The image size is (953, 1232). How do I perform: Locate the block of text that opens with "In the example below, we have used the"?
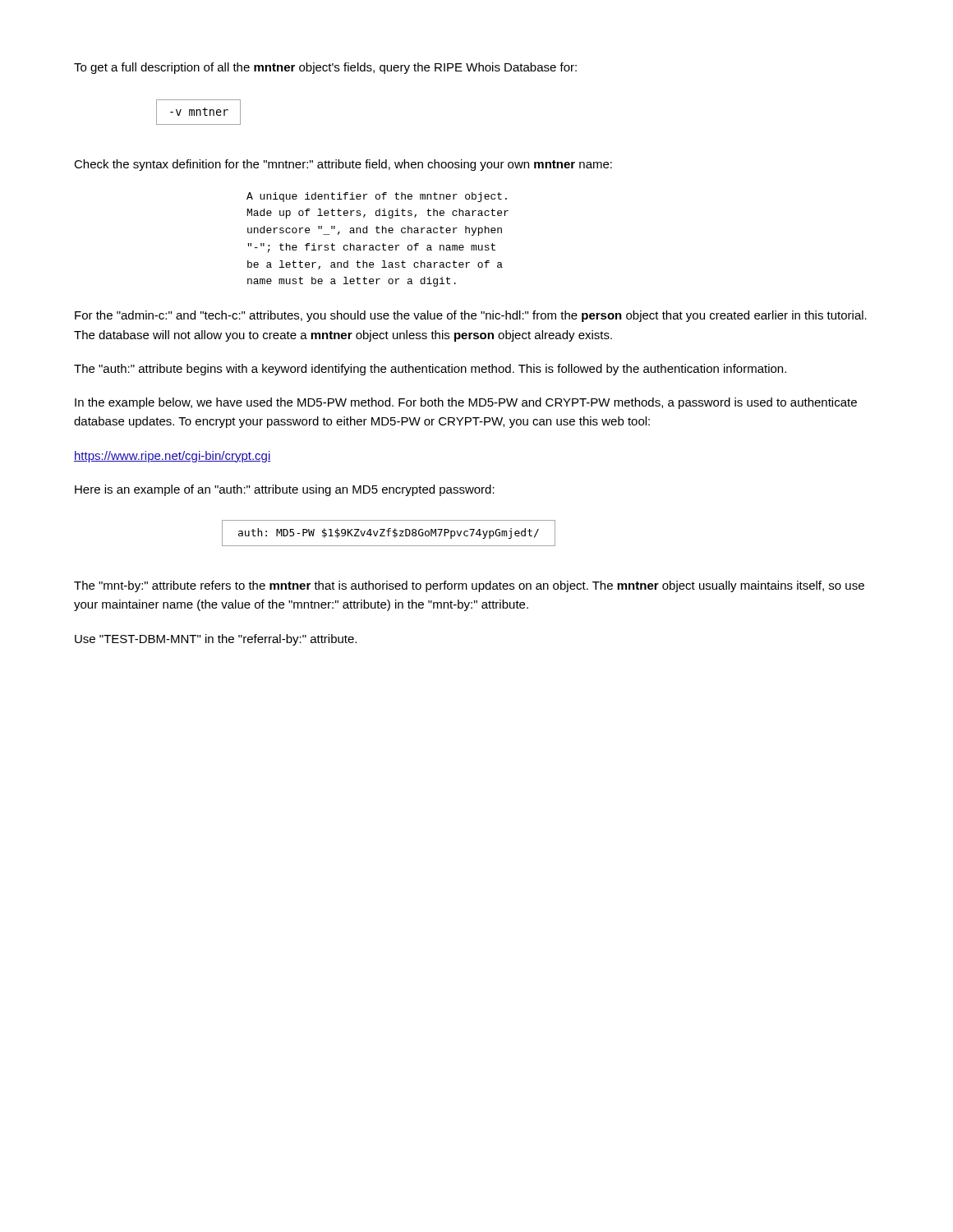[466, 412]
